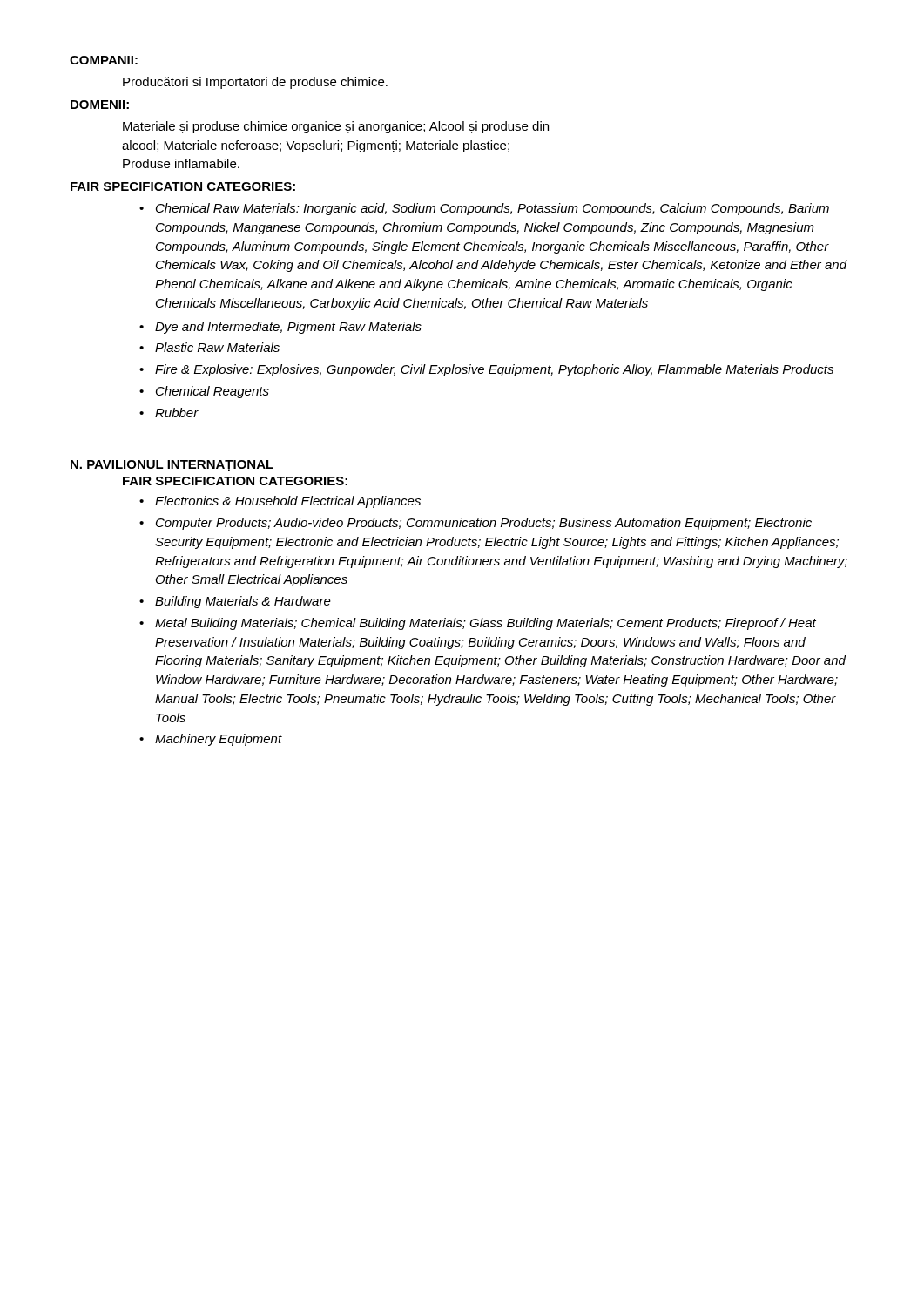
Task: Locate the text "Chemical Reagents"
Action: [212, 391]
